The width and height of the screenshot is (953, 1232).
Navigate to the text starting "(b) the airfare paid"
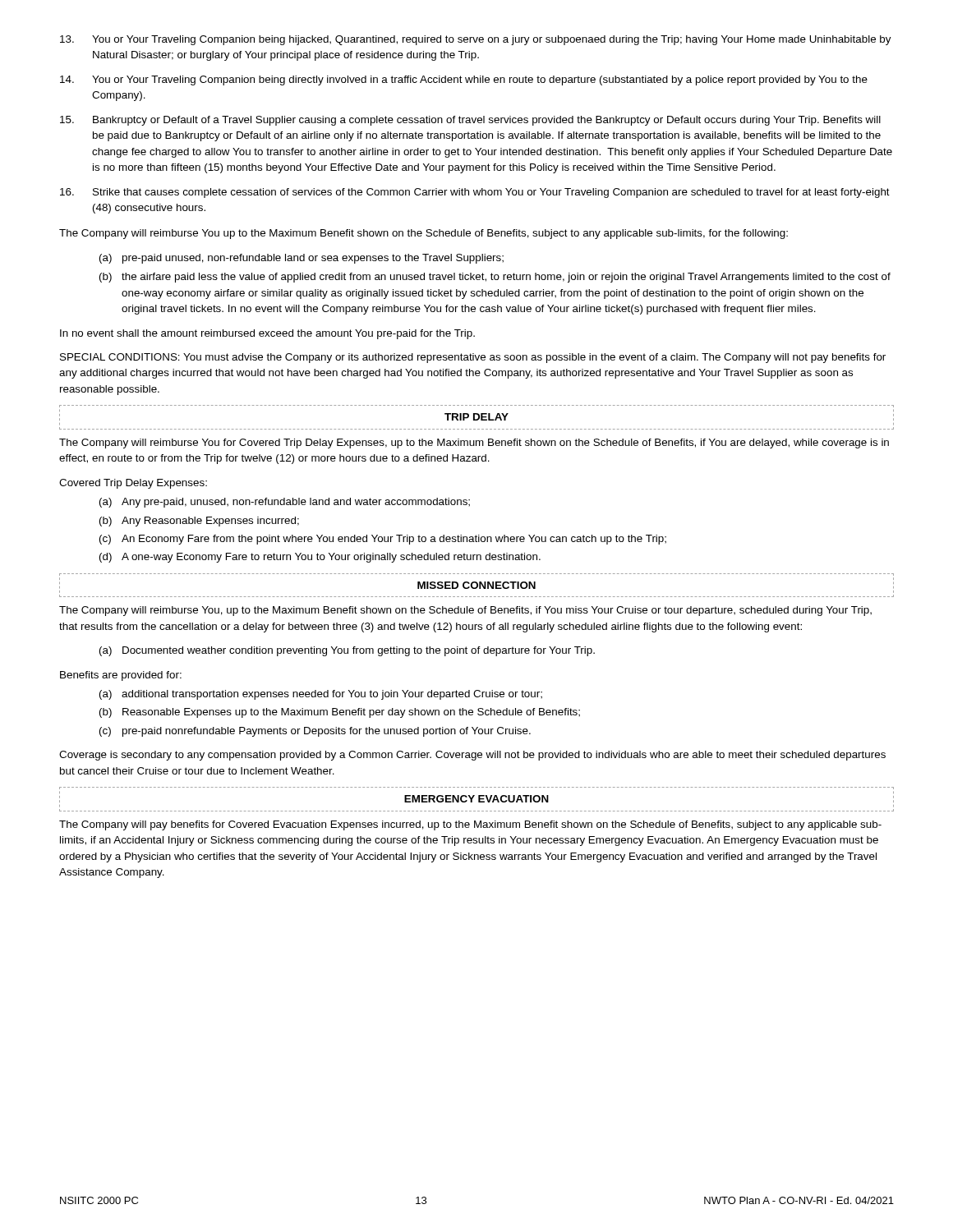[496, 293]
